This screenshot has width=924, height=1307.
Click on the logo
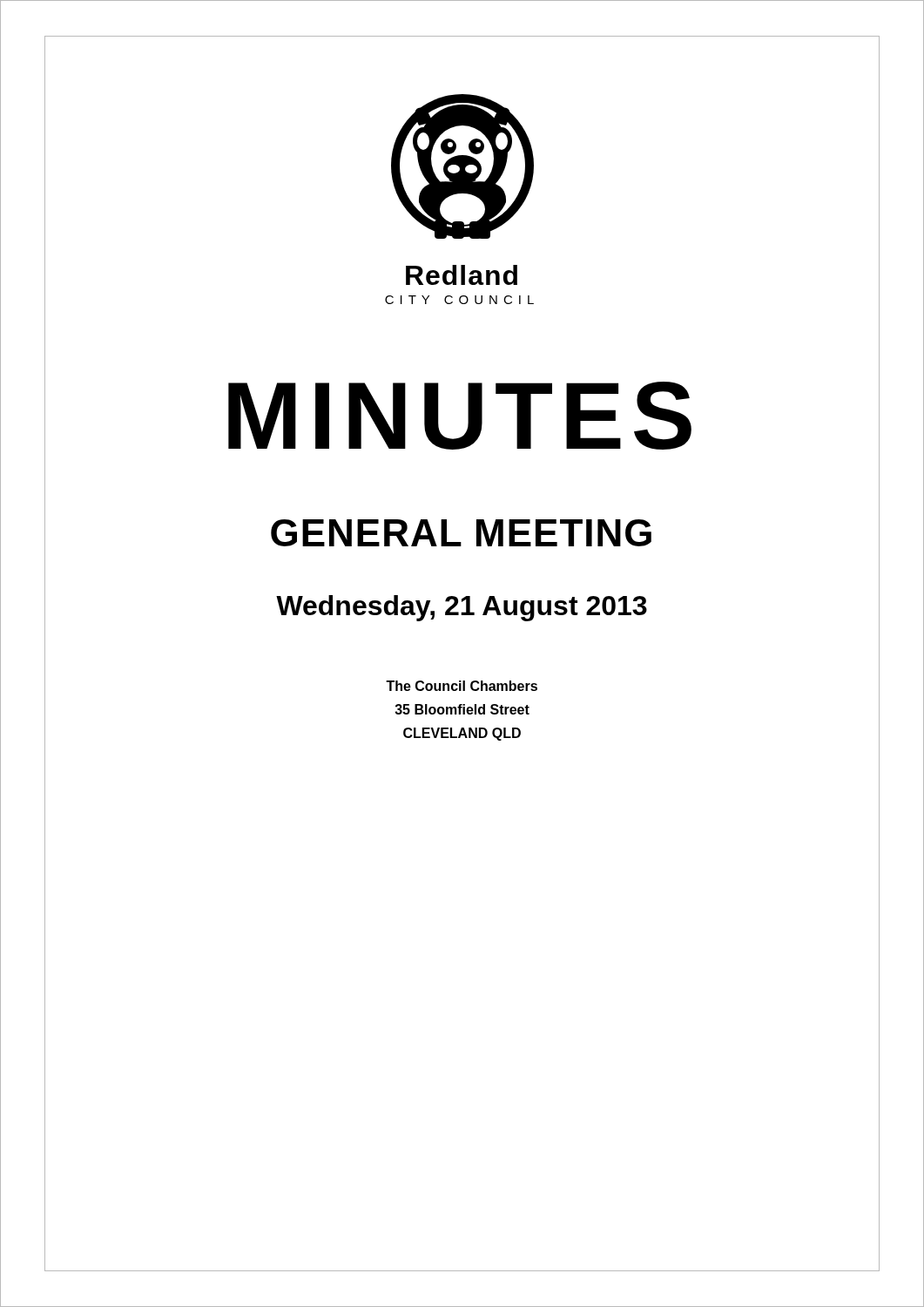pyautogui.click(x=462, y=198)
